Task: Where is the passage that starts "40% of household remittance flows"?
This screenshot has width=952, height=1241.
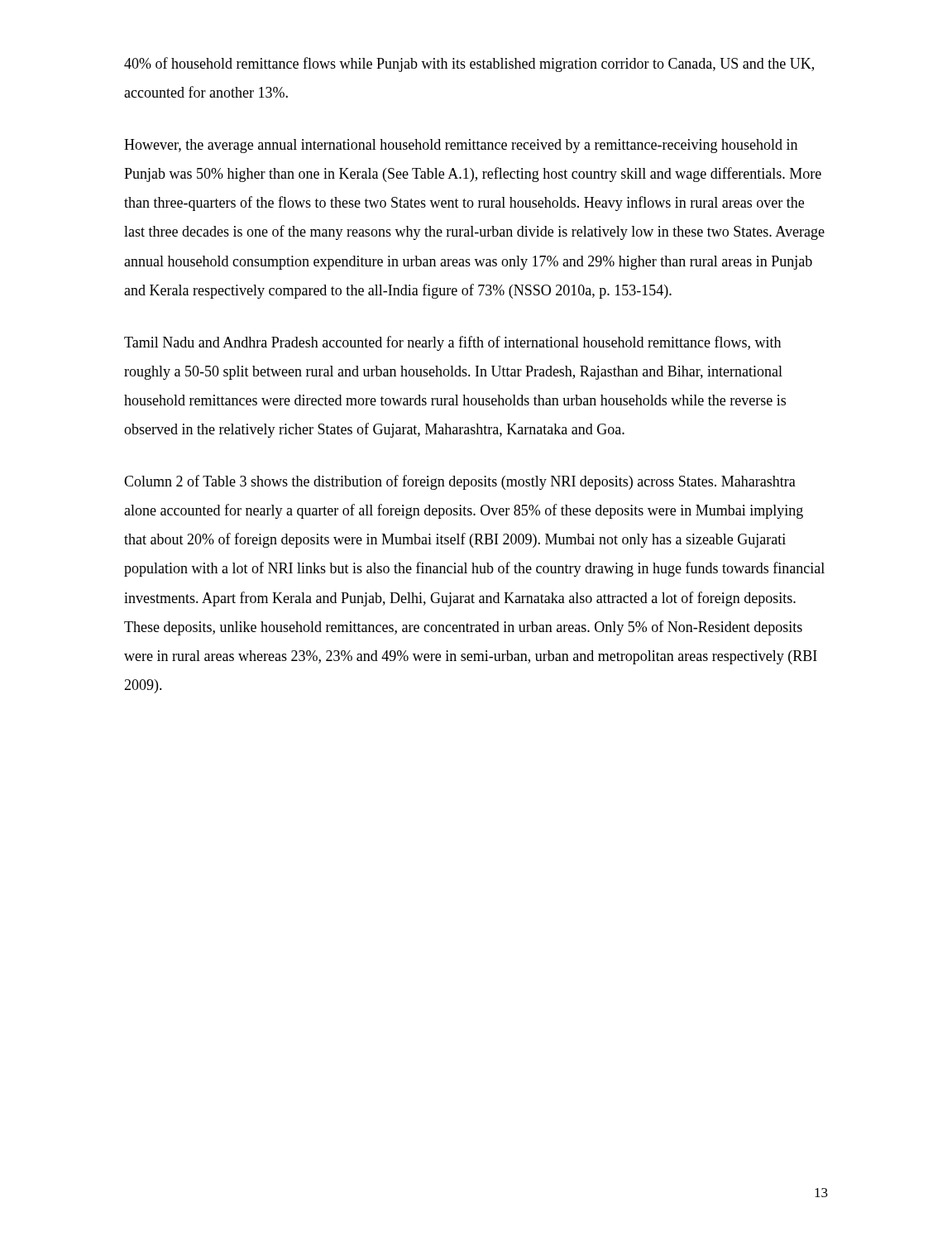Action: point(470,78)
